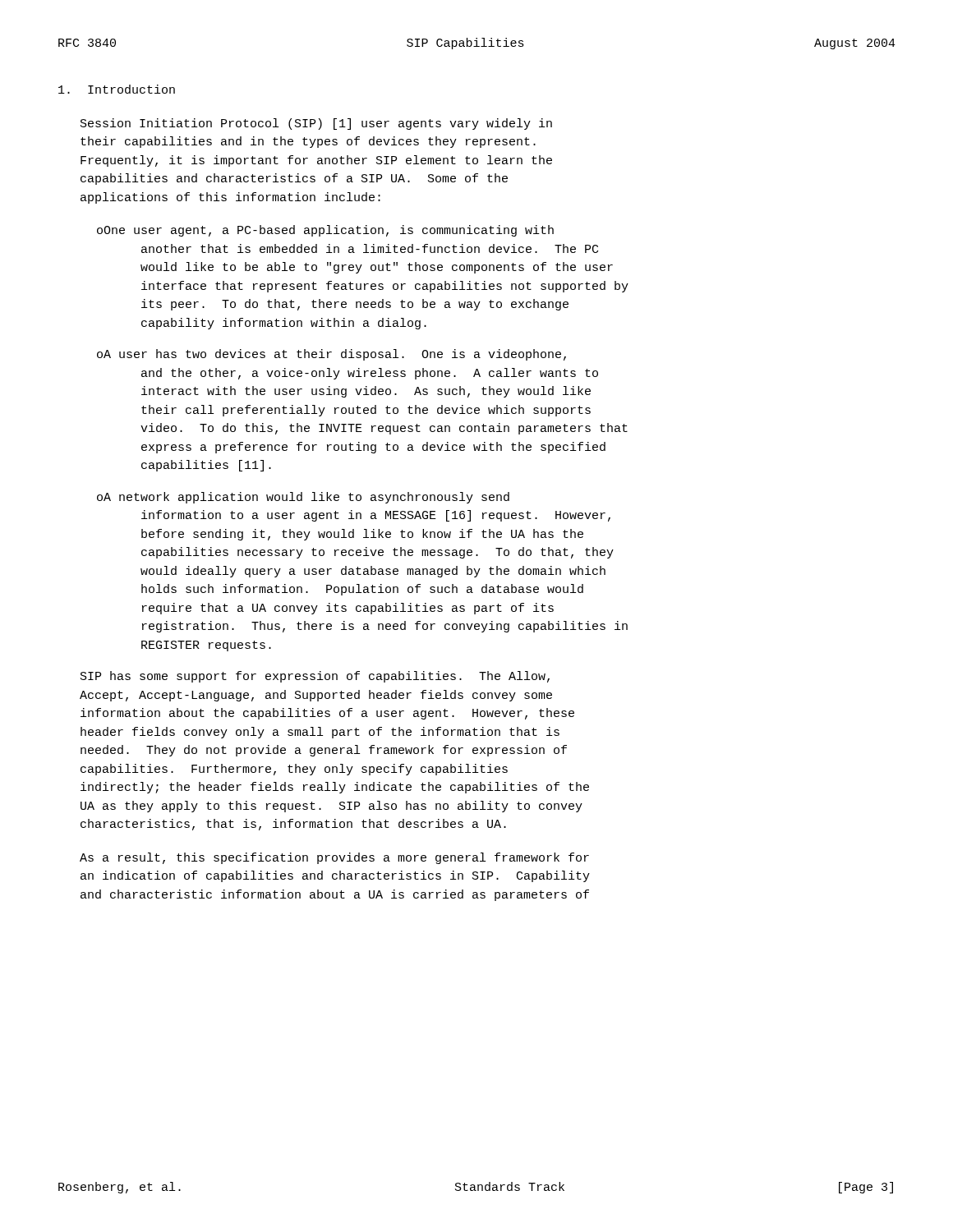Navigate to the block starting "o One user agent, a"
This screenshot has height=1232, width=953.
coord(485,278)
